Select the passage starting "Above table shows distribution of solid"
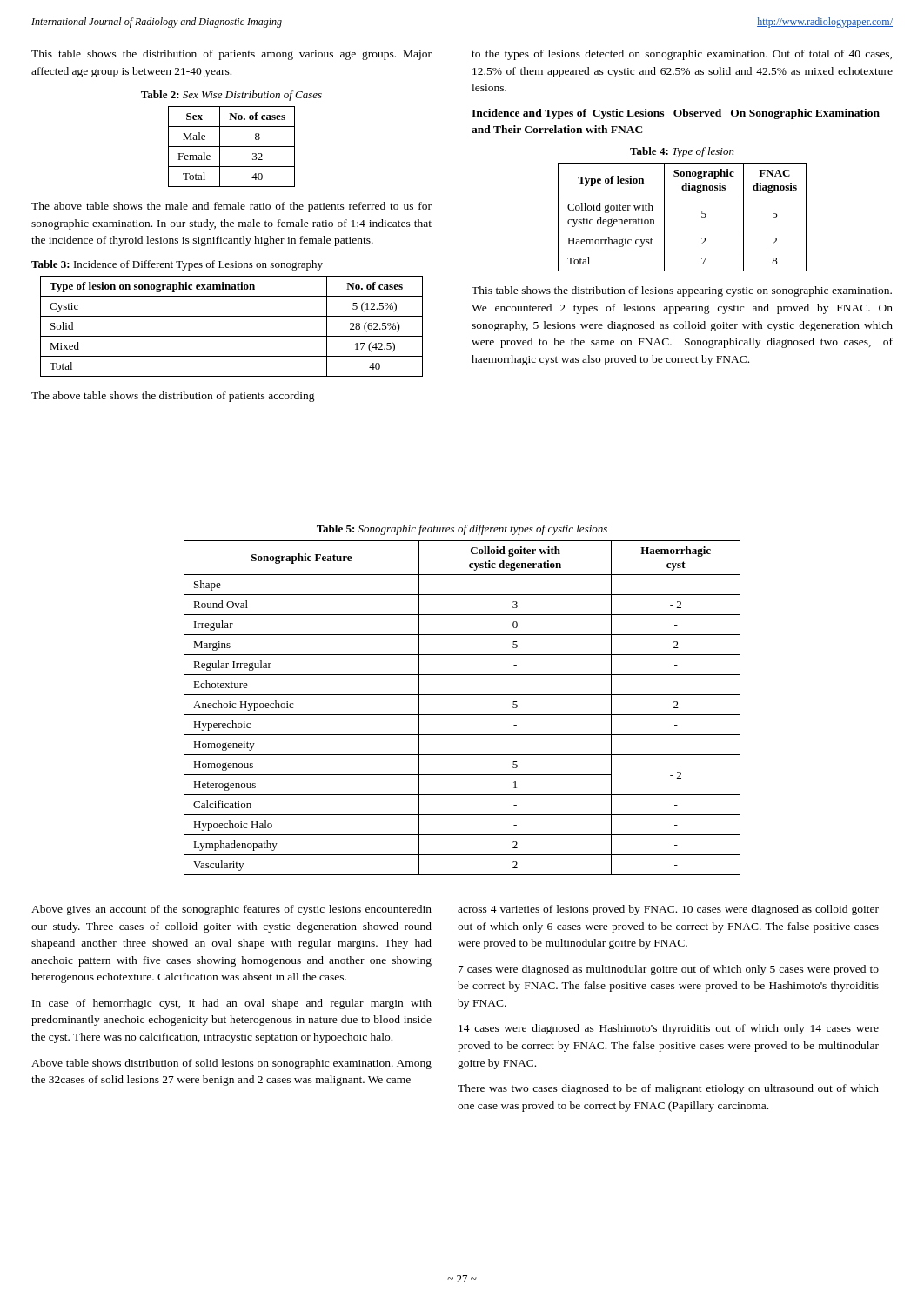This screenshot has width=924, height=1305. (x=231, y=1071)
